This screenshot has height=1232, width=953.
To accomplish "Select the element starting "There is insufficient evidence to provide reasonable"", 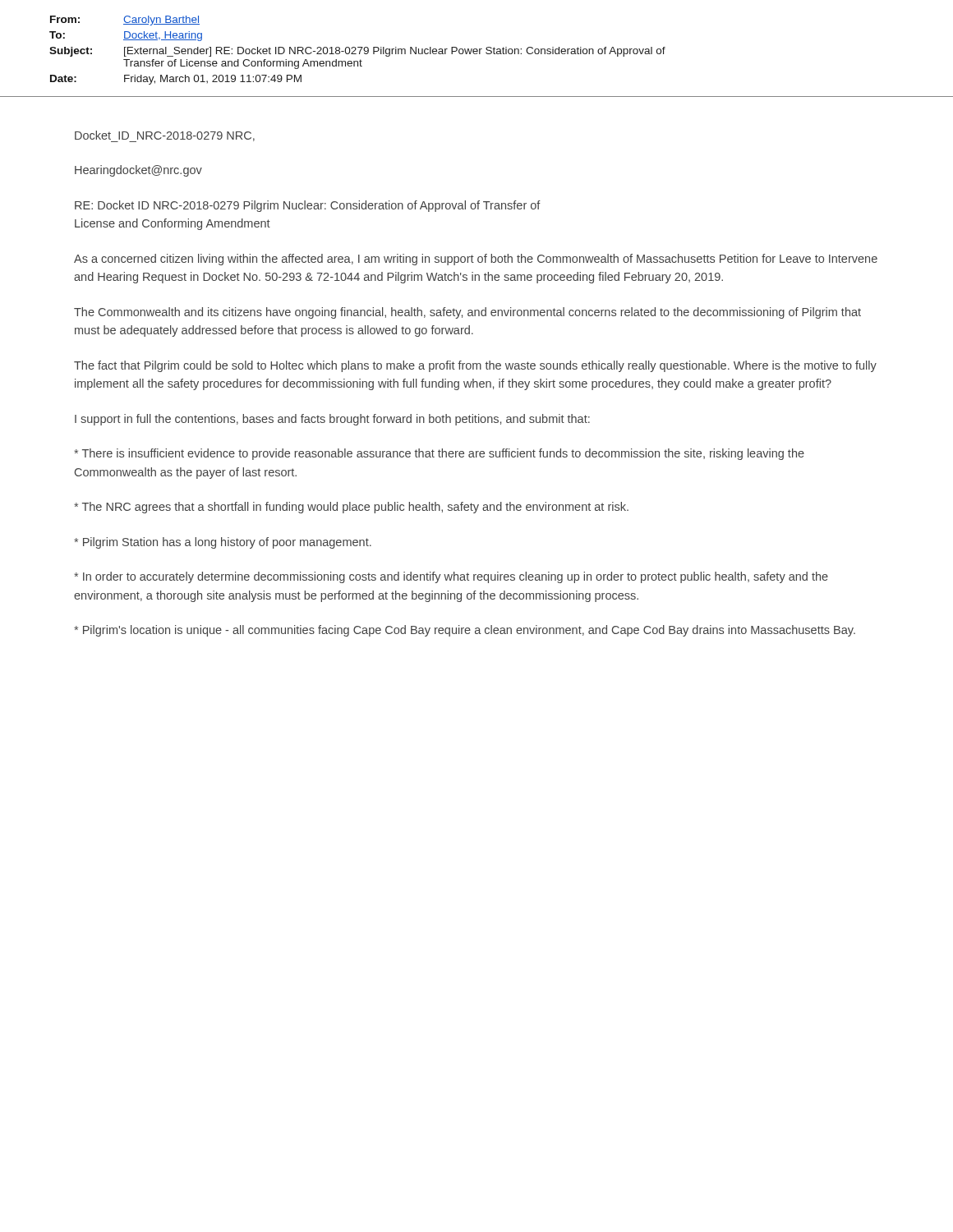I will coord(439,463).
